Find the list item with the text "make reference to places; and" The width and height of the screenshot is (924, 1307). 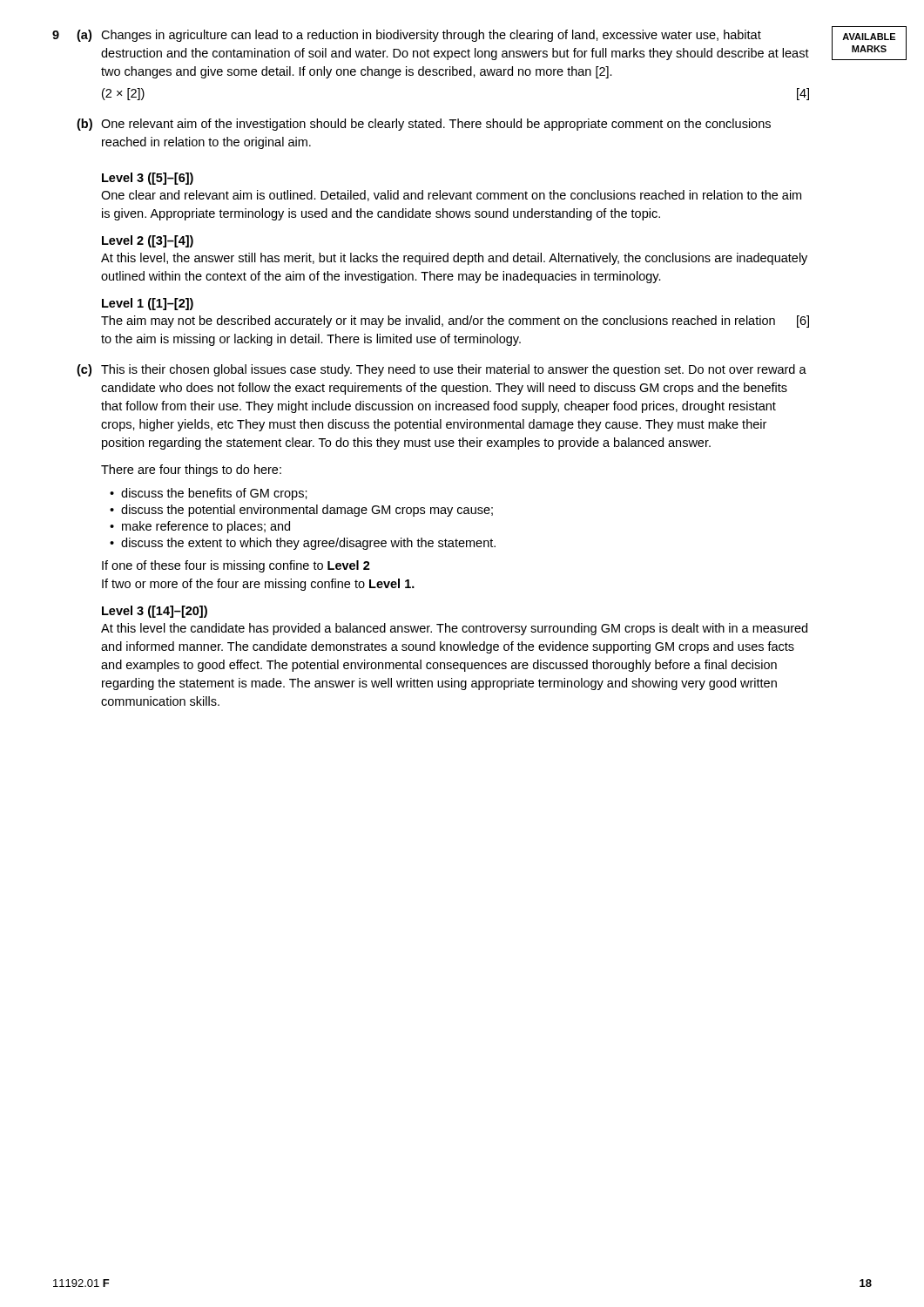[206, 527]
